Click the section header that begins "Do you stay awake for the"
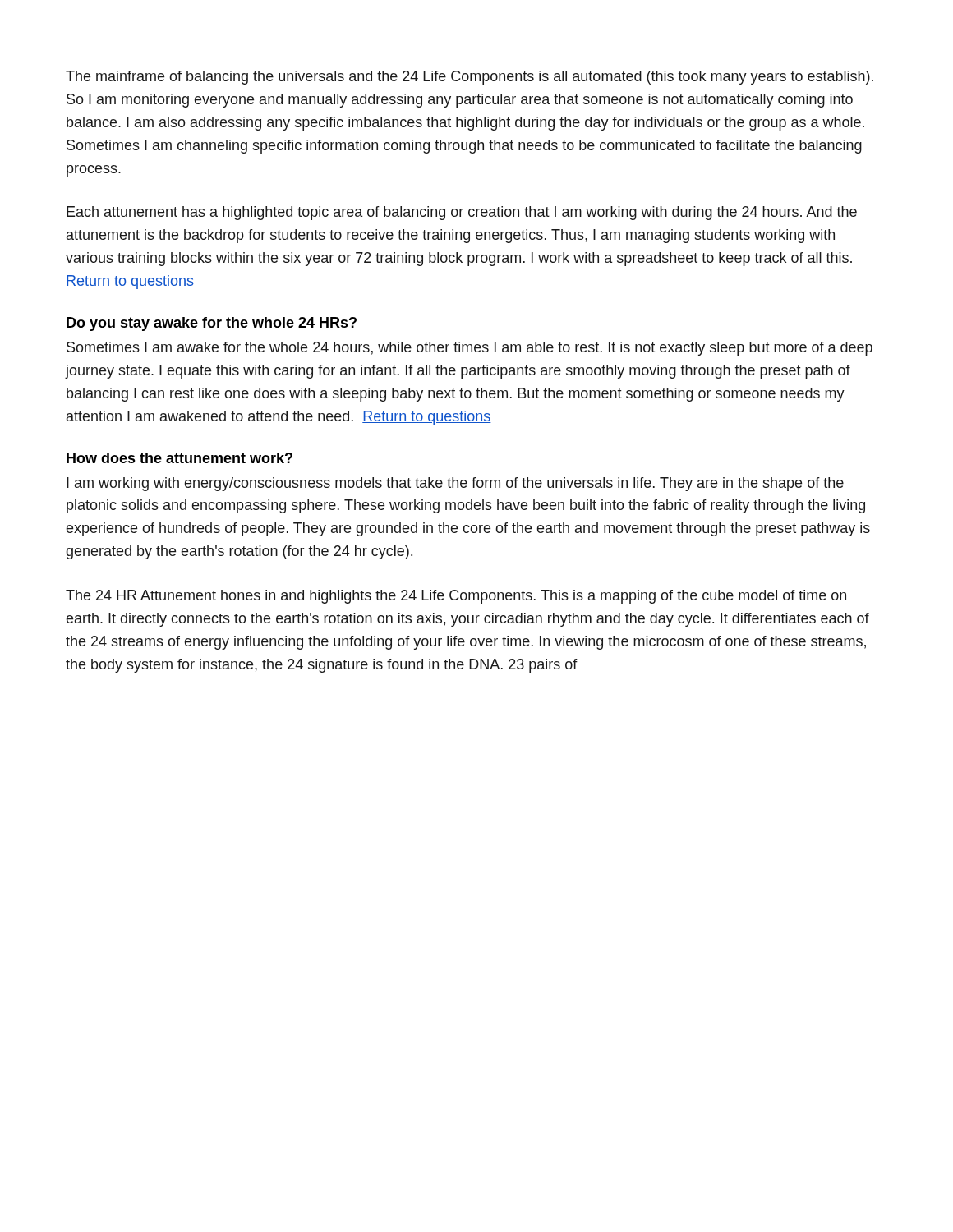 212,323
